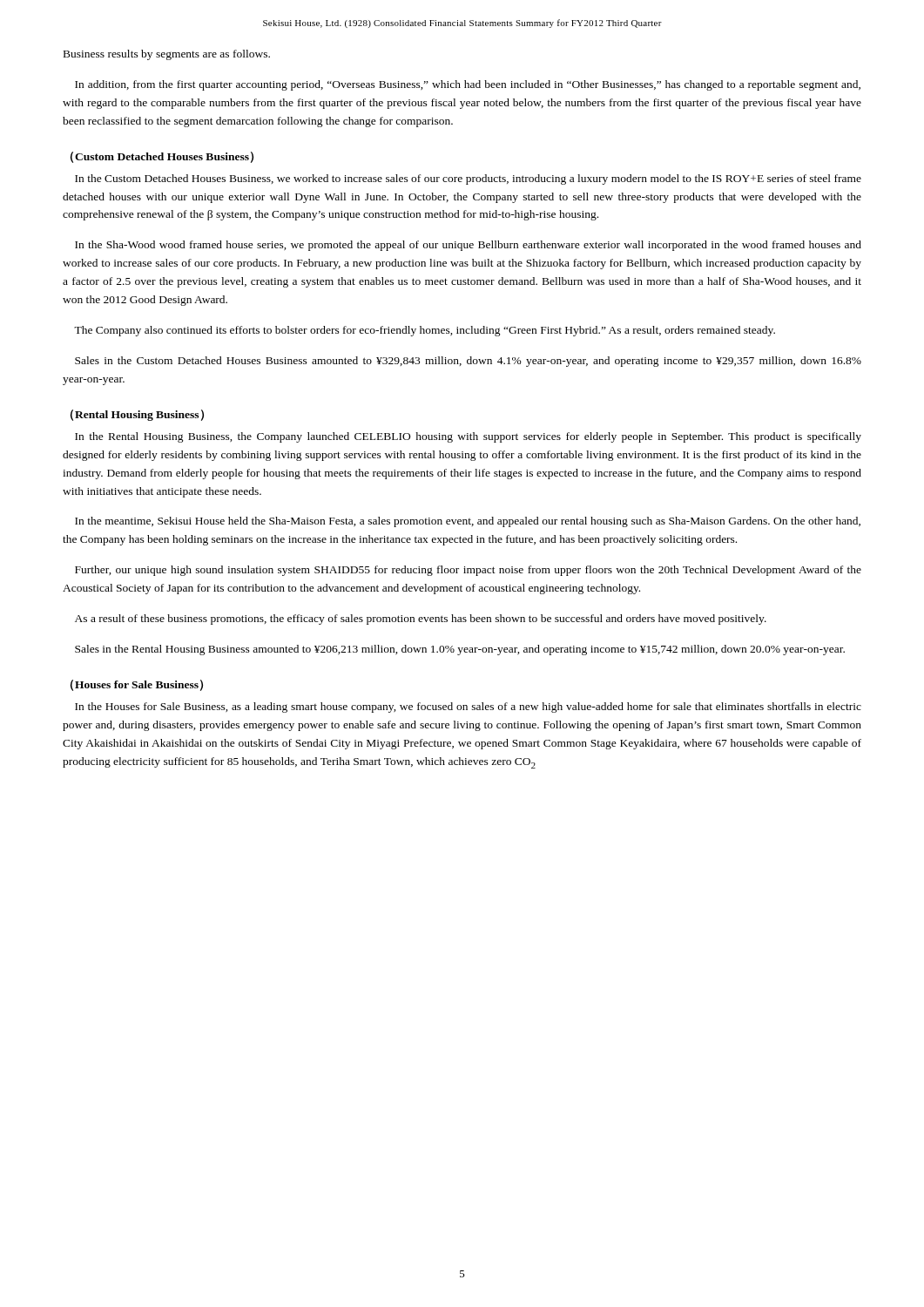Point to the block beginning "Further, our unique"
This screenshot has width=924, height=1307.
pyautogui.click(x=462, y=580)
